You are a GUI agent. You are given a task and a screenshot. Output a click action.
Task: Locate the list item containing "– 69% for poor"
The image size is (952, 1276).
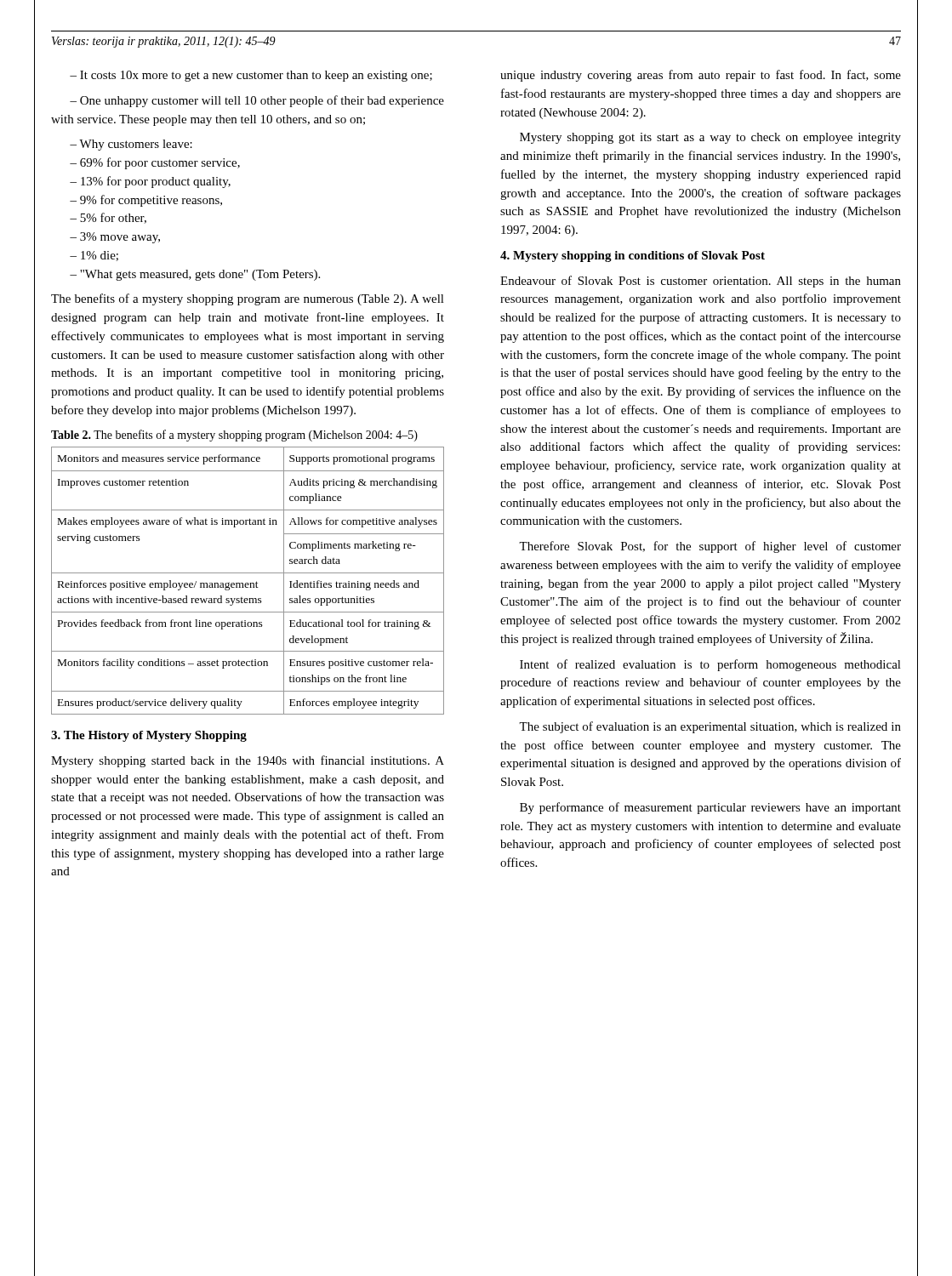tap(155, 163)
